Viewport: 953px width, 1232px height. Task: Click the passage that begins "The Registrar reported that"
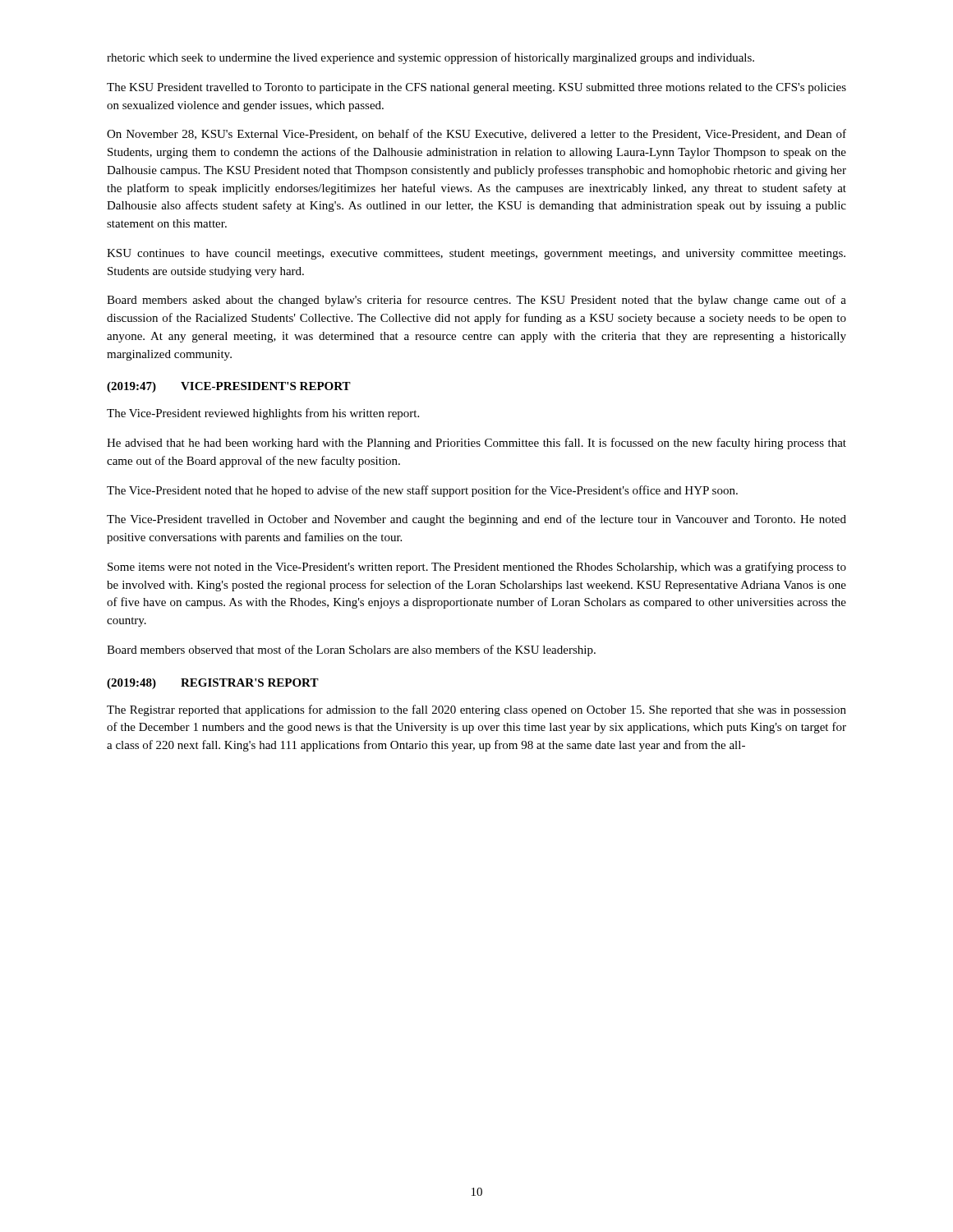[x=476, y=728]
